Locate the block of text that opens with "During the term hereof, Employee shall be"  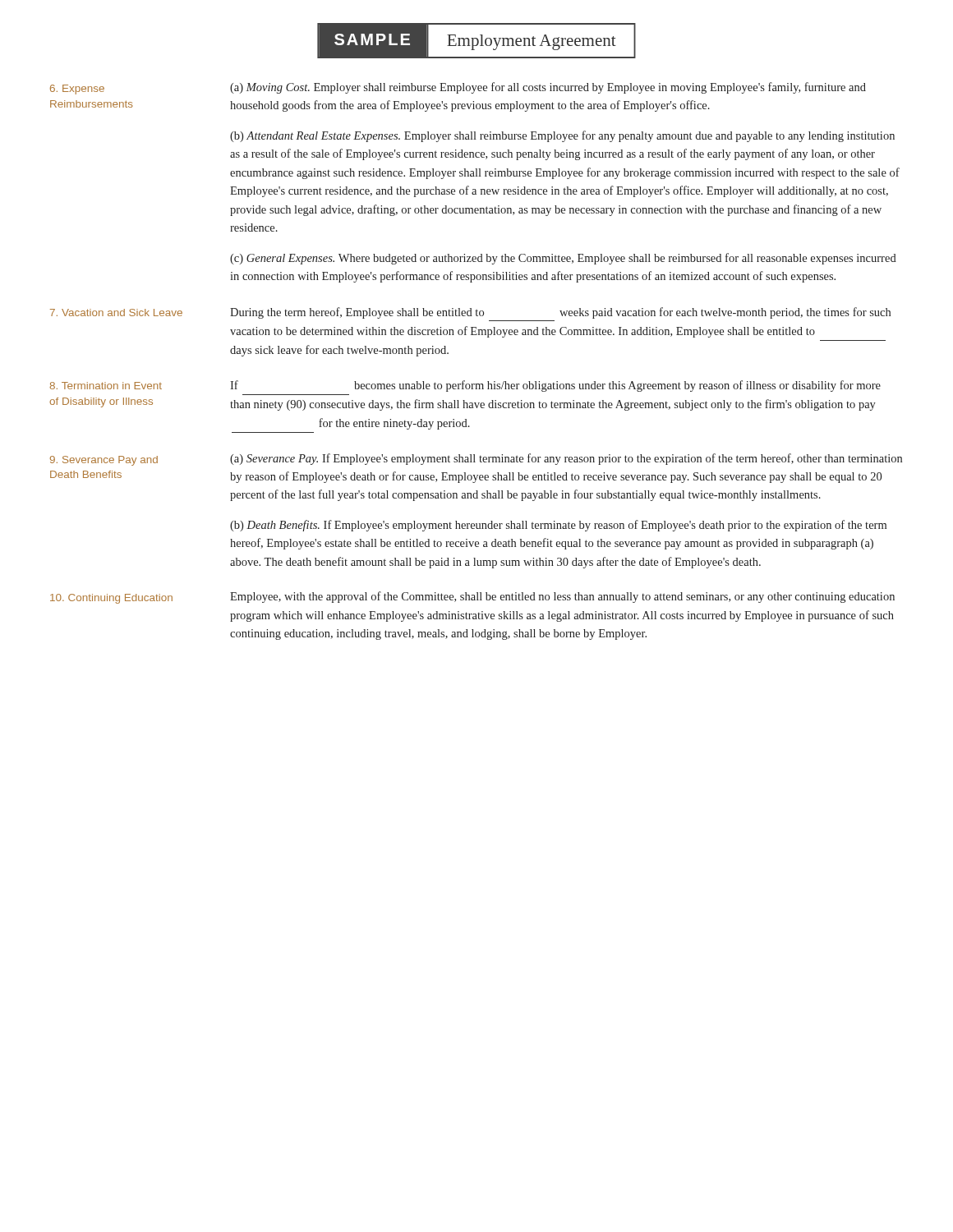[x=561, y=329]
